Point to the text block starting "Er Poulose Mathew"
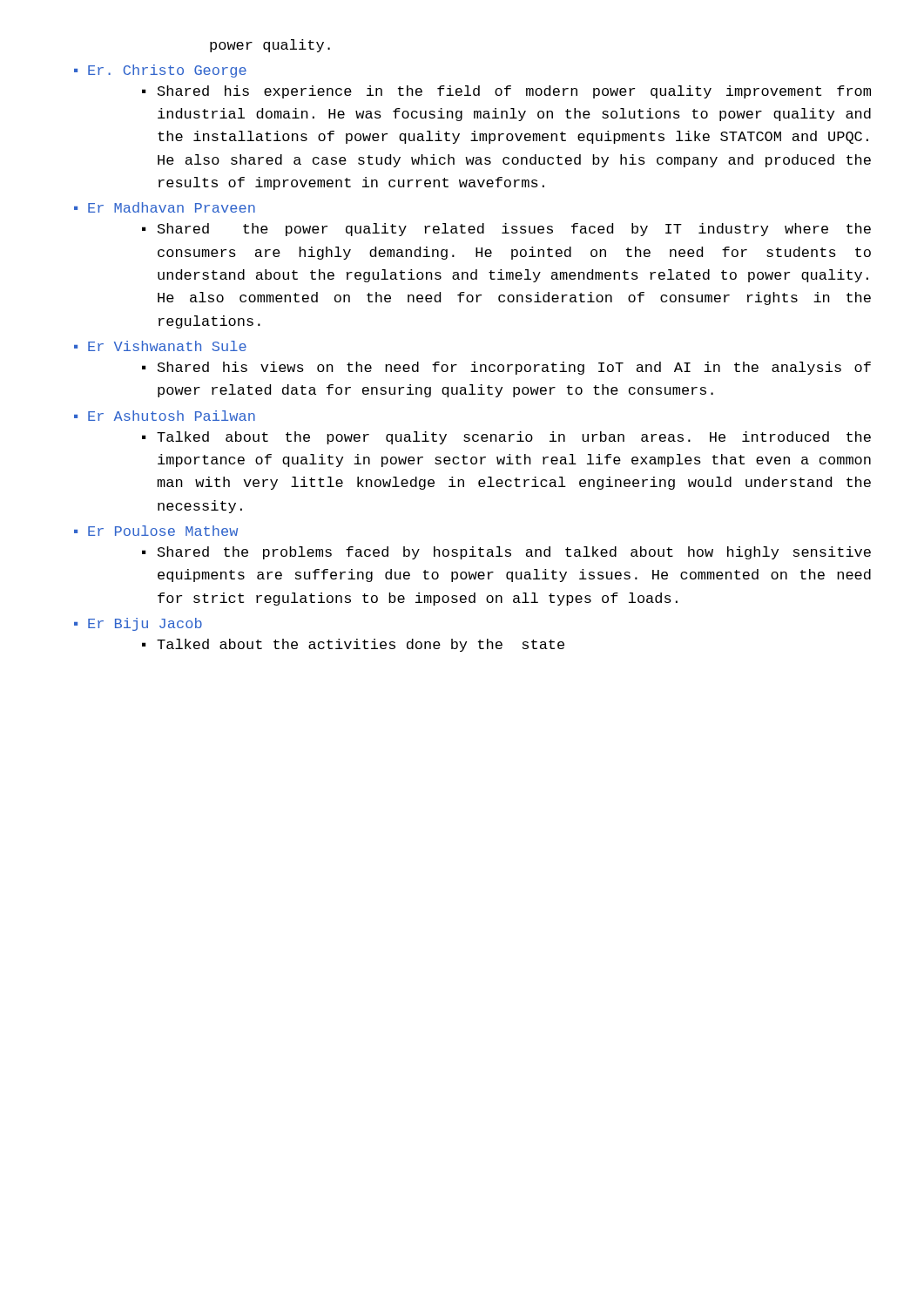The width and height of the screenshot is (924, 1307). point(471,567)
